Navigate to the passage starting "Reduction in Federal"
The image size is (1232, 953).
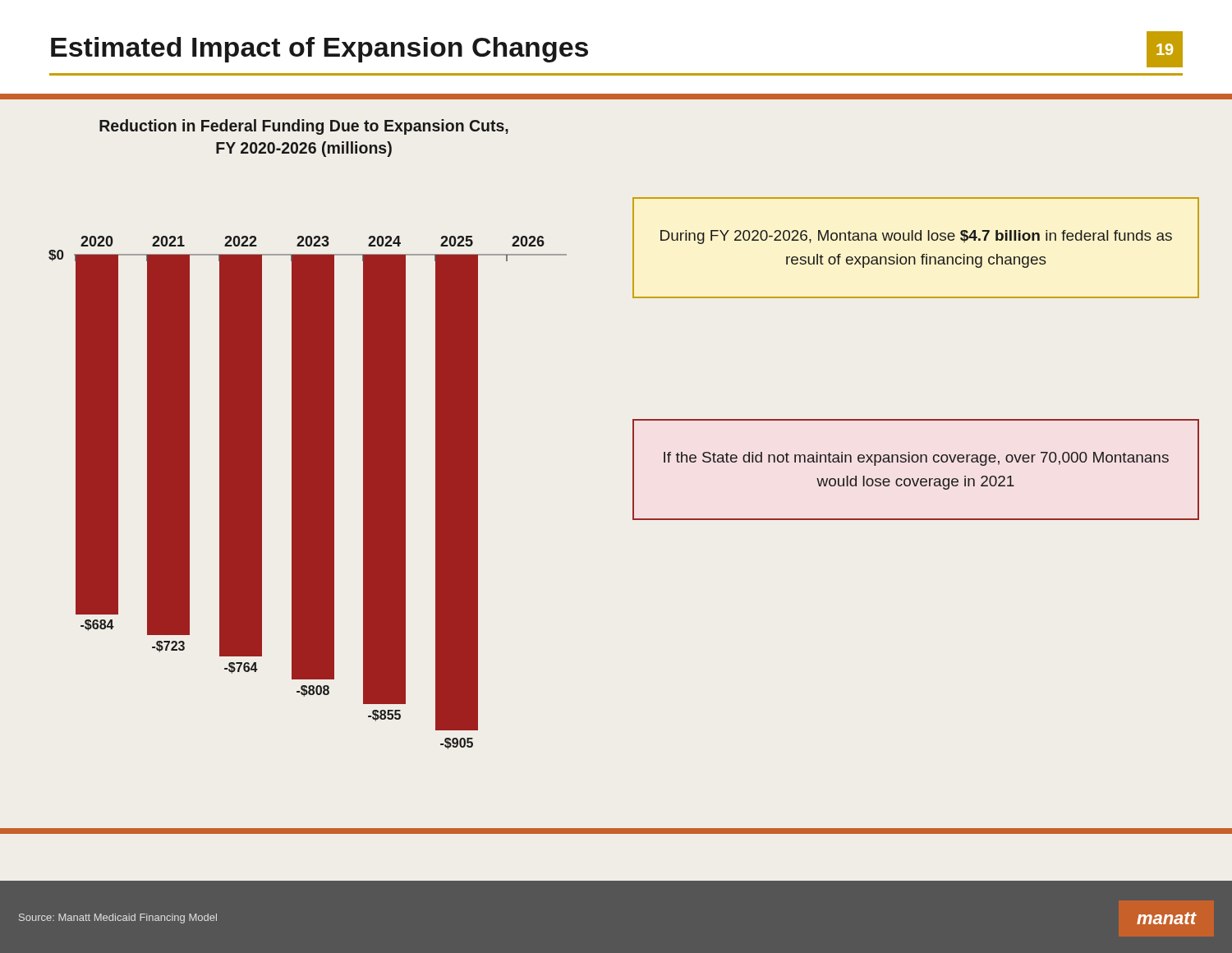tap(304, 137)
